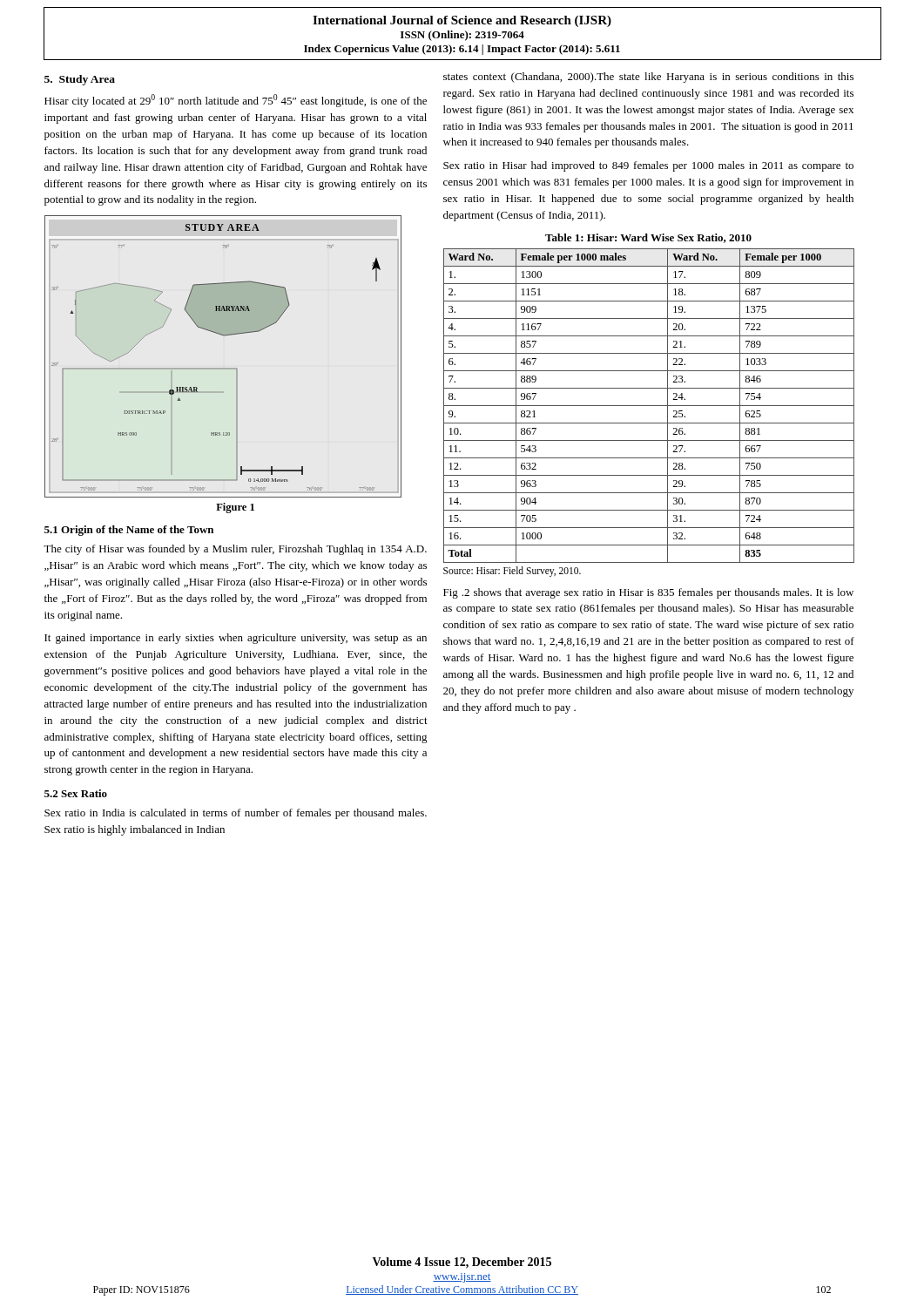Select the block starting "Table 1: Hisar: Ward Wise Sex Ratio, 2010"
Image resolution: width=924 pixels, height=1307 pixels.
click(x=648, y=237)
